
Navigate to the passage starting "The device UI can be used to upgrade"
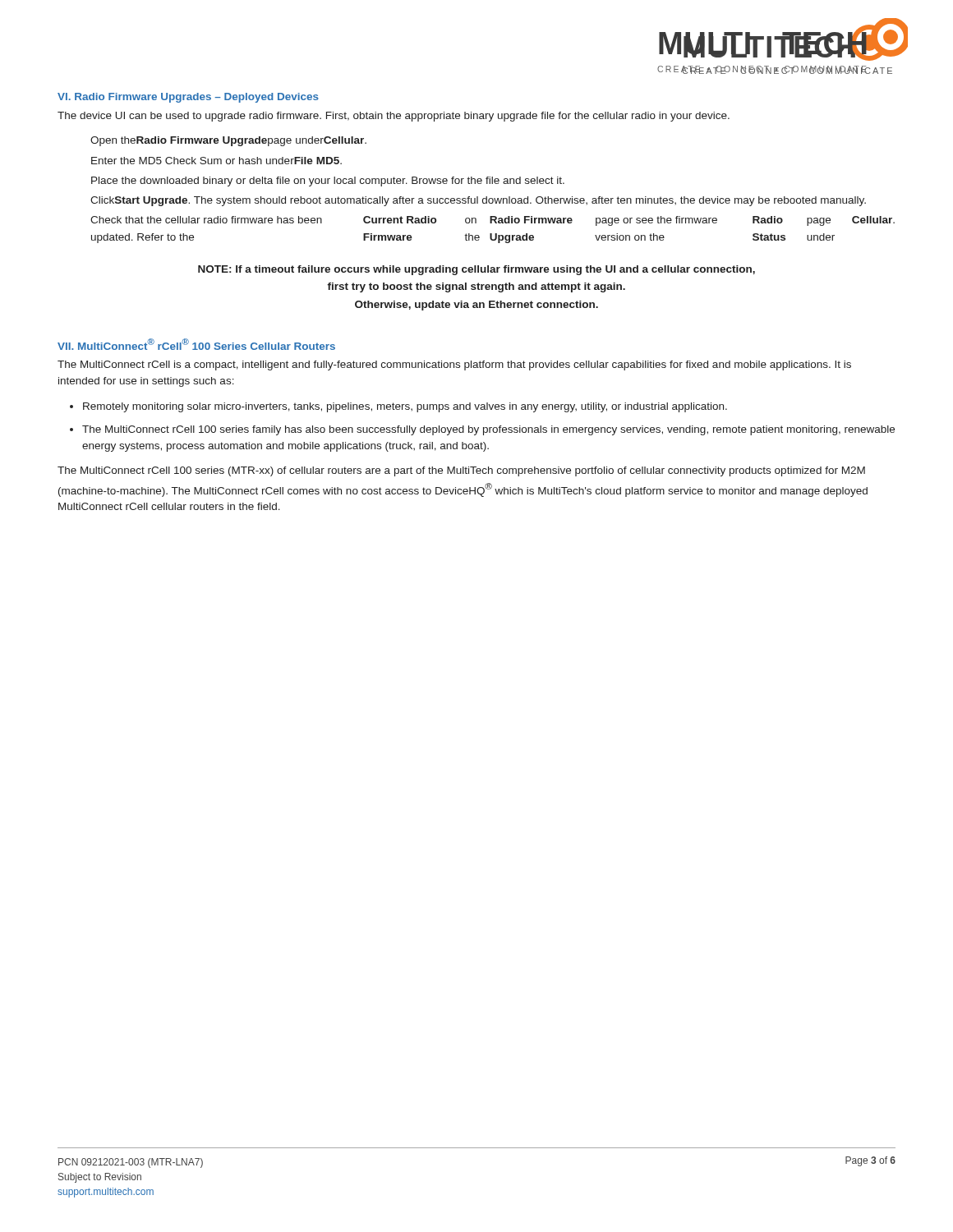pyautogui.click(x=394, y=115)
